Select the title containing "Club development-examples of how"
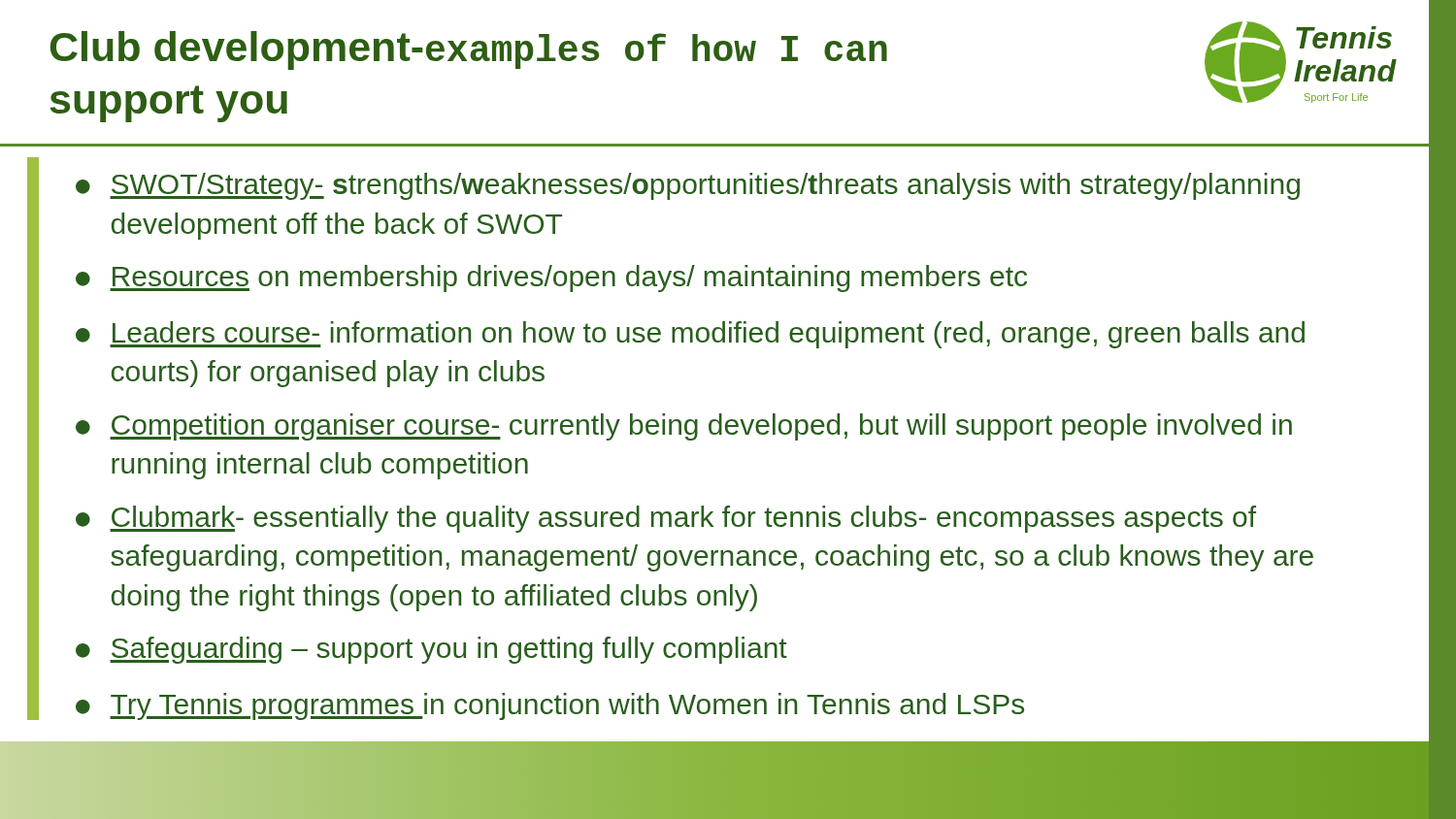Image resolution: width=1456 pixels, height=819 pixels. pos(553,73)
